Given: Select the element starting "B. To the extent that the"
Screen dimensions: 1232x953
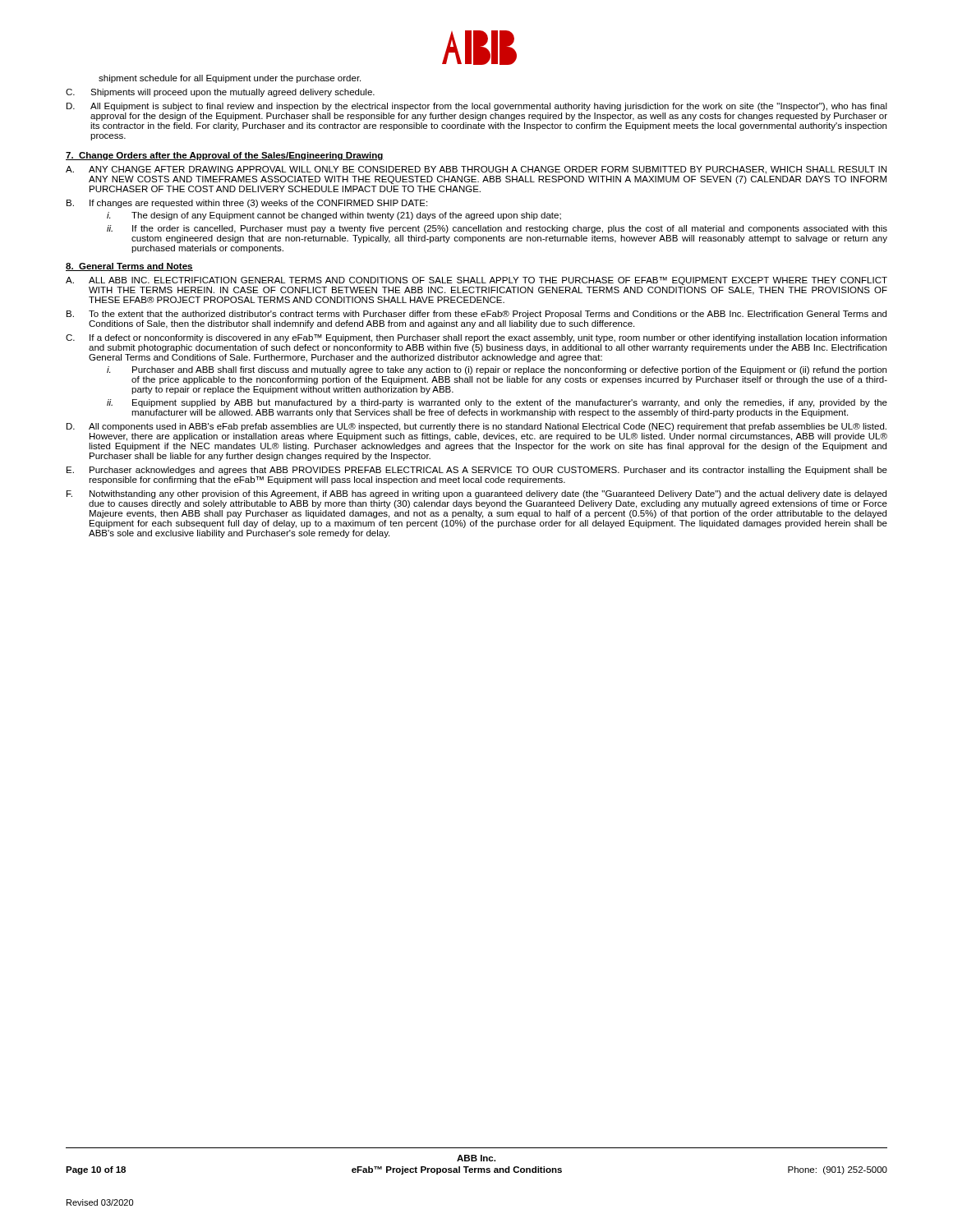Looking at the screenshot, I should pos(476,319).
